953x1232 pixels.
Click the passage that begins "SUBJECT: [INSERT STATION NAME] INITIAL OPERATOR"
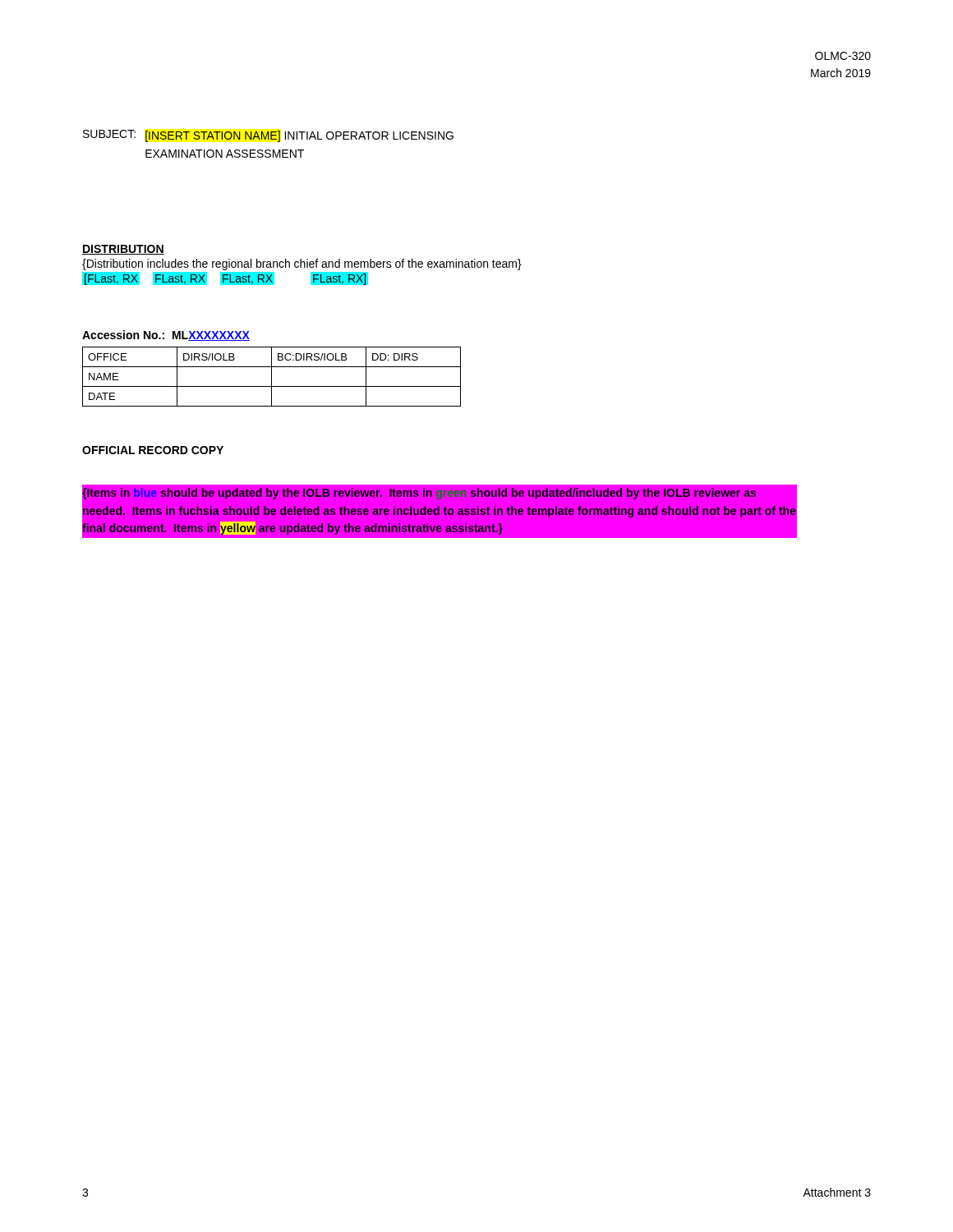(268, 145)
